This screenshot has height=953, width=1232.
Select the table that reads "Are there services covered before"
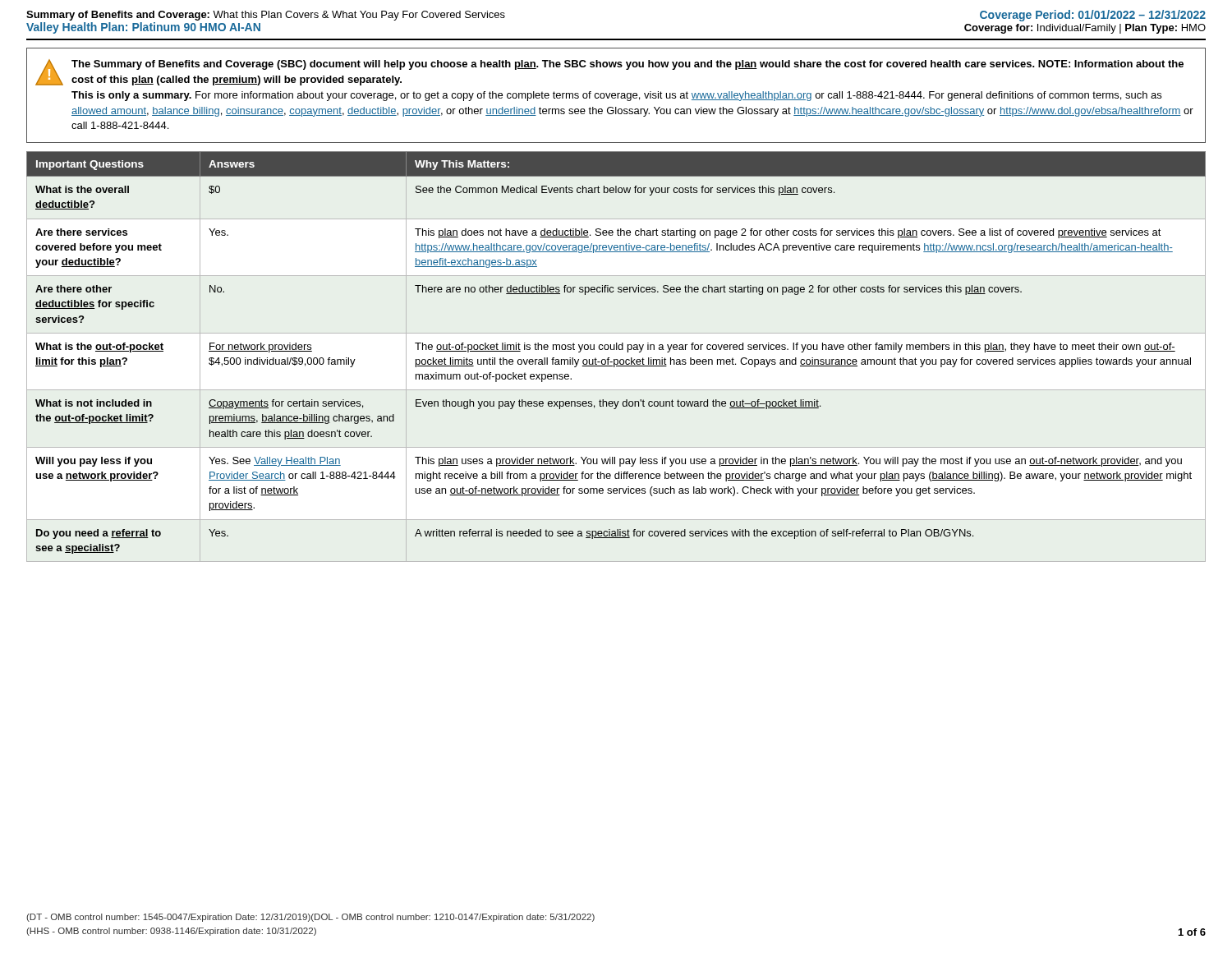[x=616, y=357]
